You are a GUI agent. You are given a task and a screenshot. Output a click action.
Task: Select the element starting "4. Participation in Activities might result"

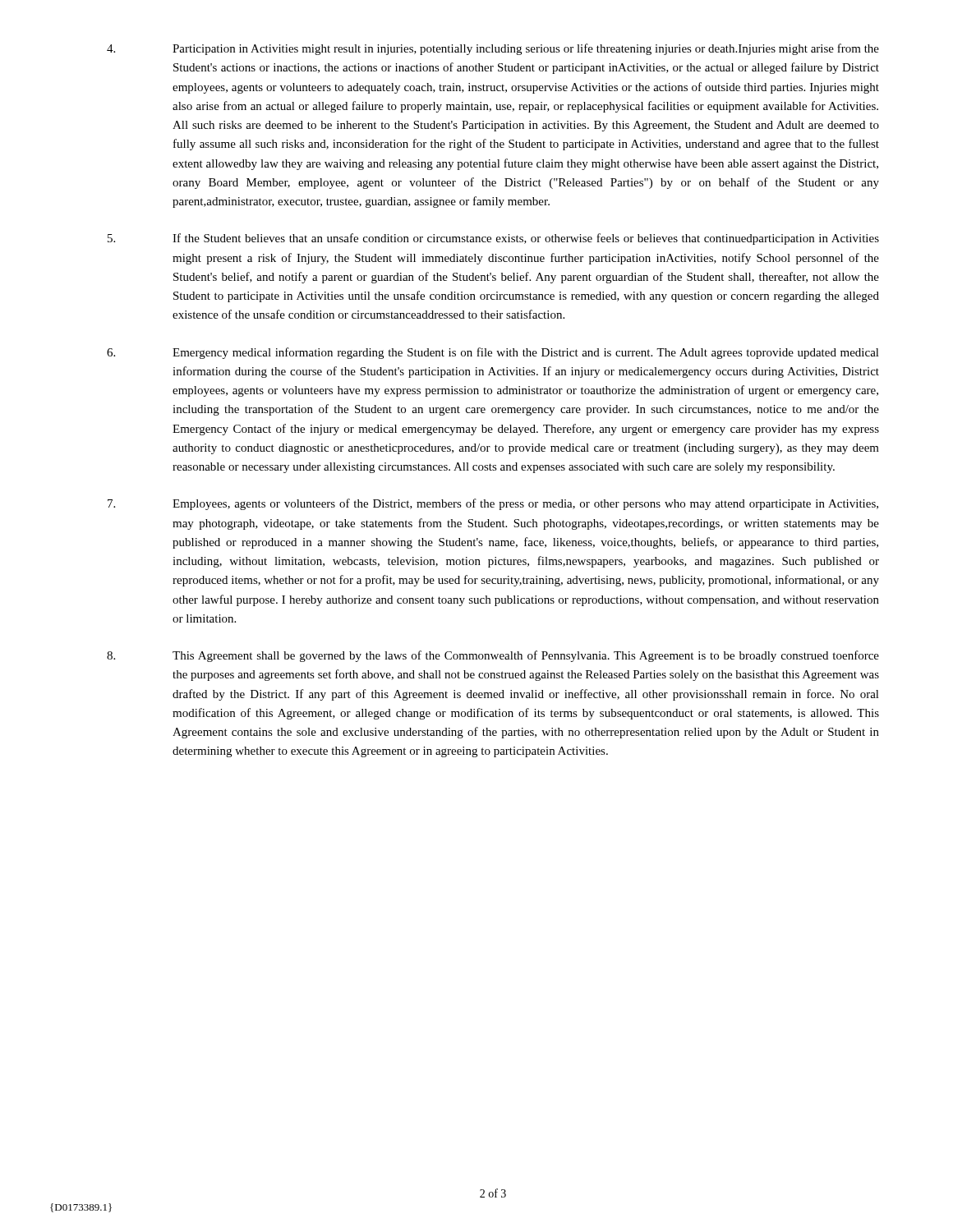click(x=493, y=125)
